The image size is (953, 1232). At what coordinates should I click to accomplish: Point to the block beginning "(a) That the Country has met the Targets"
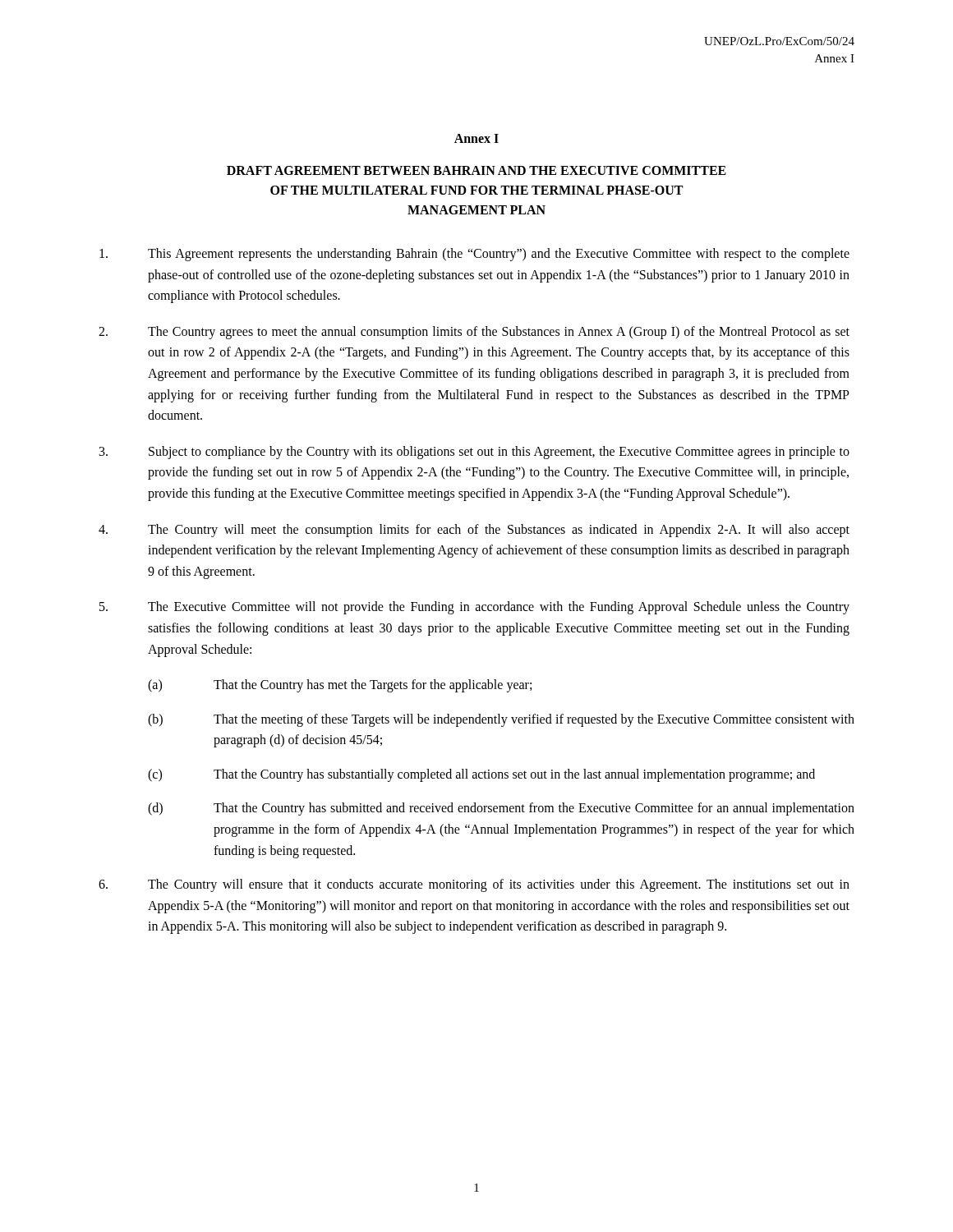[x=476, y=685]
